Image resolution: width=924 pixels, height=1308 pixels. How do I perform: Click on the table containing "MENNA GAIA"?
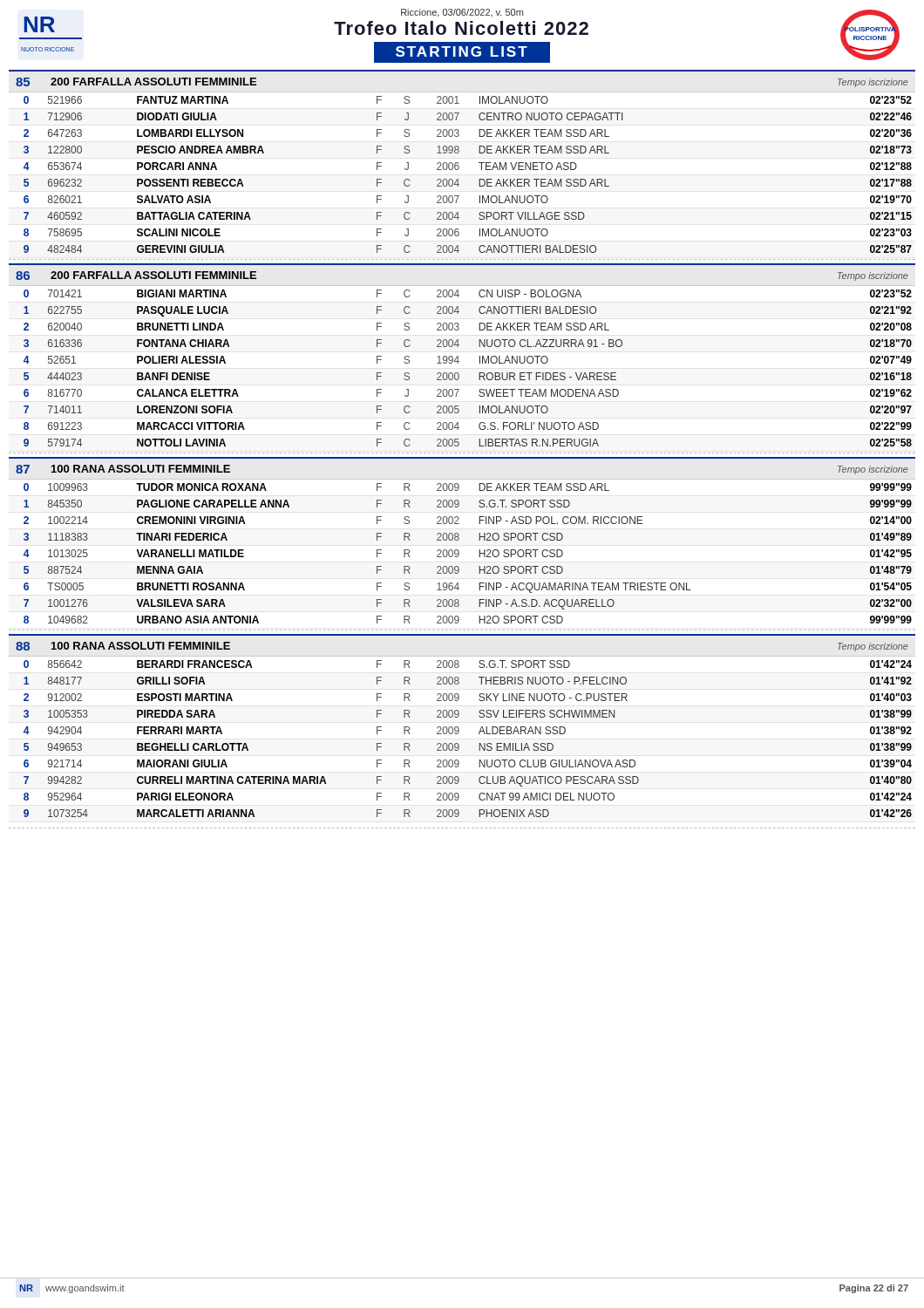pyautogui.click(x=462, y=554)
